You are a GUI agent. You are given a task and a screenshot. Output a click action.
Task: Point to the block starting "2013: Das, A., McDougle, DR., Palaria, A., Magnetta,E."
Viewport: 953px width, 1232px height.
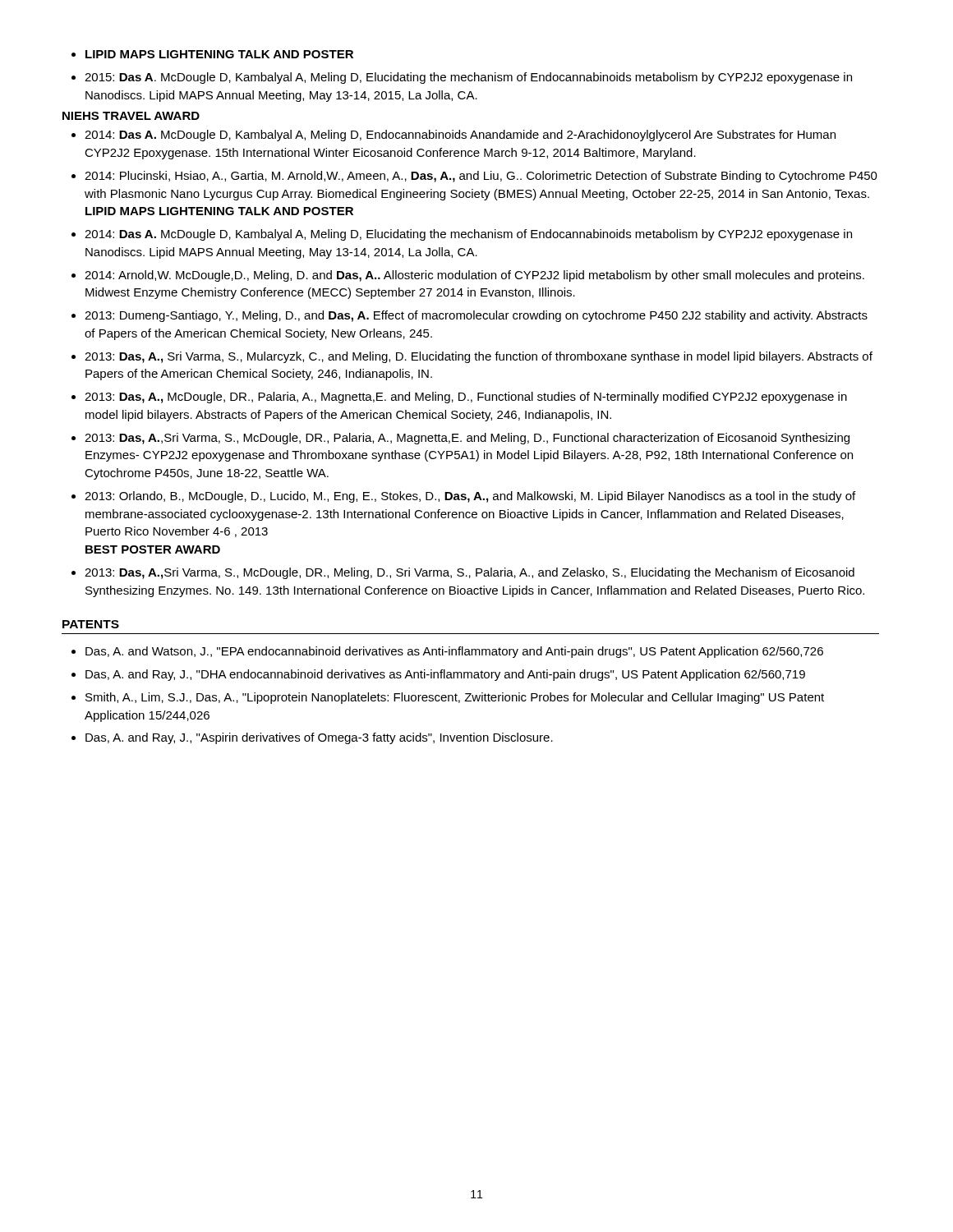pos(466,405)
